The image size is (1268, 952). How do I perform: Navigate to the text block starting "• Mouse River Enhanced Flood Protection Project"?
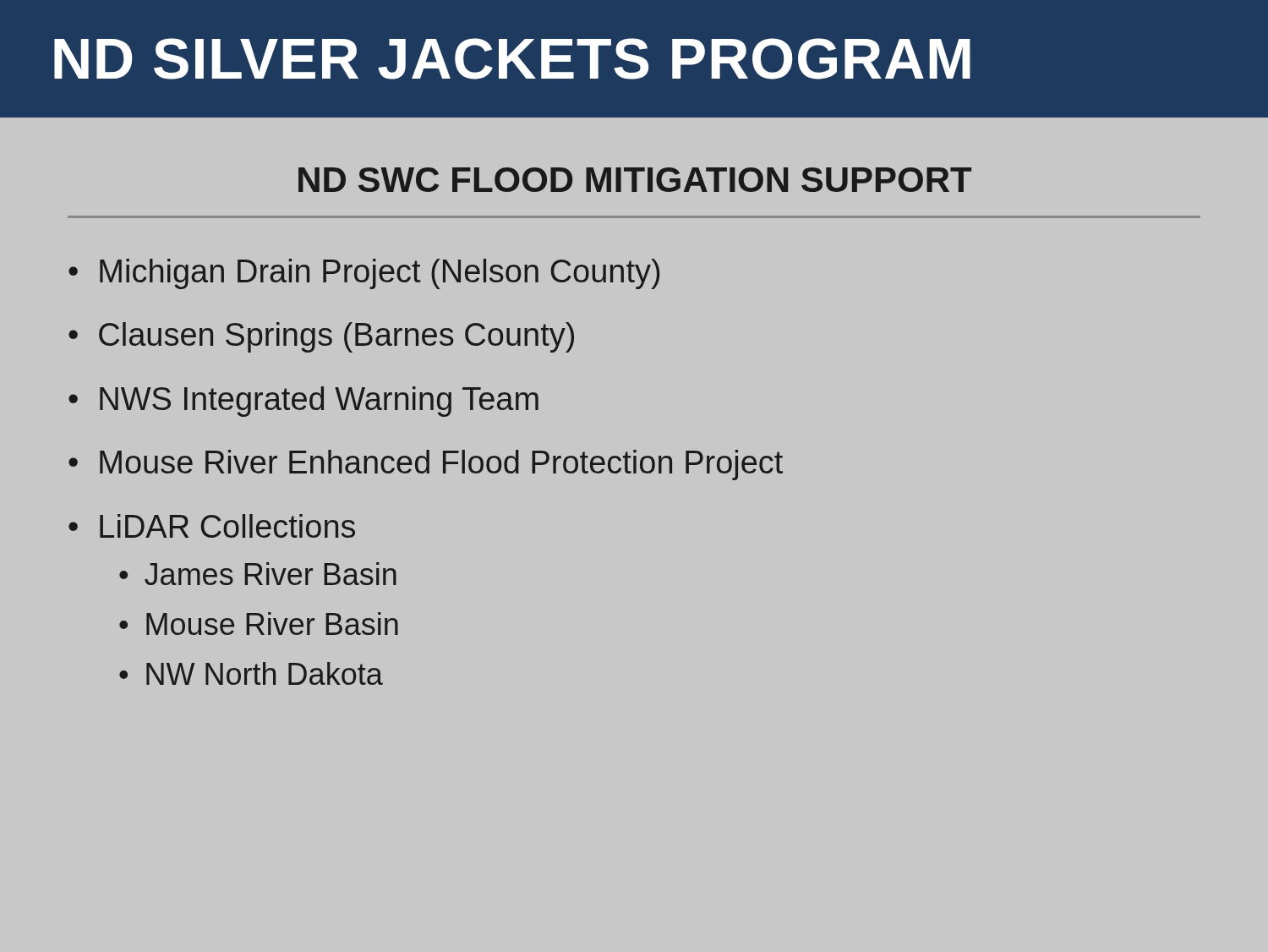click(425, 463)
